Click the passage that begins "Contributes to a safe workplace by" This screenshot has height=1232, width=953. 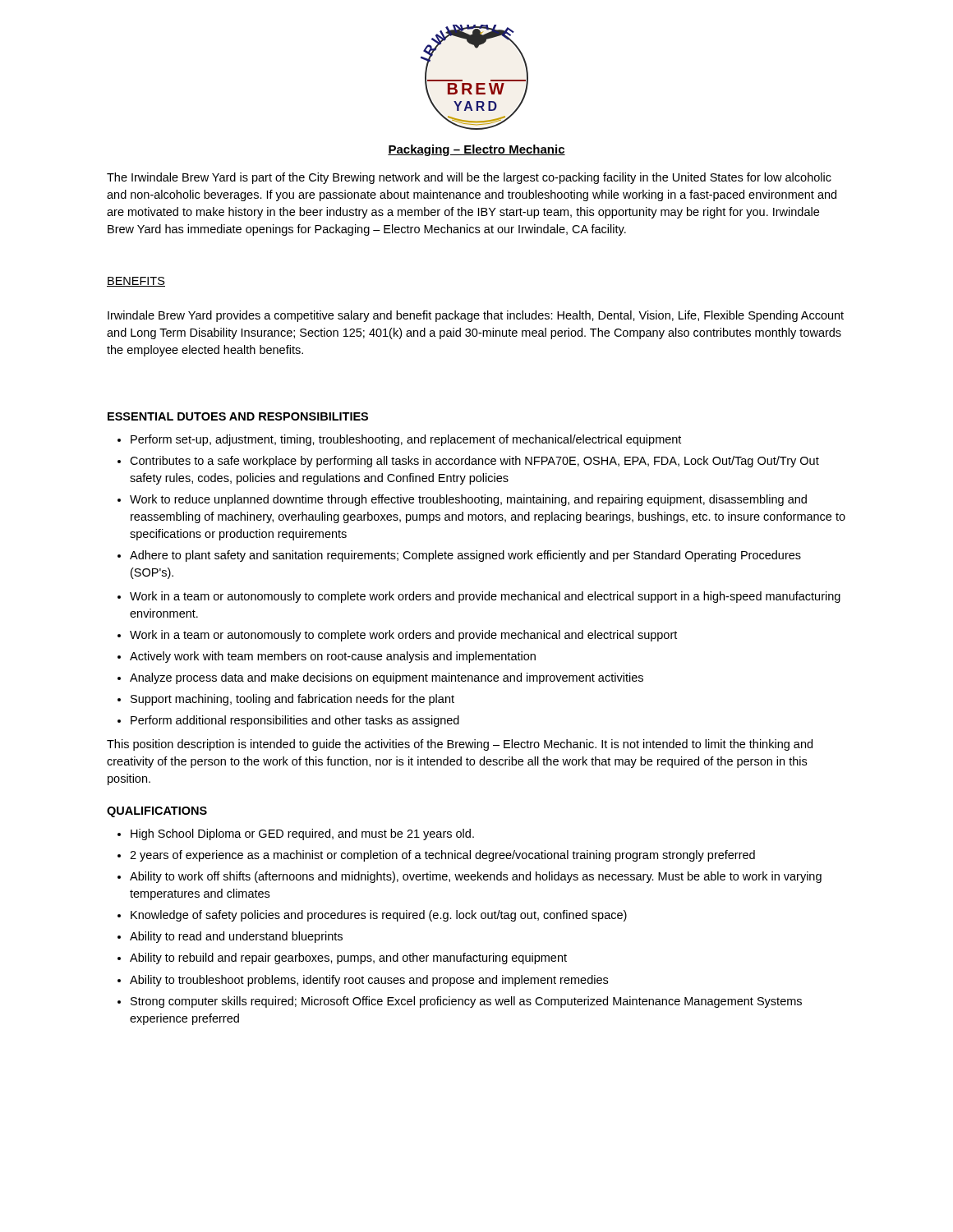[x=474, y=470]
